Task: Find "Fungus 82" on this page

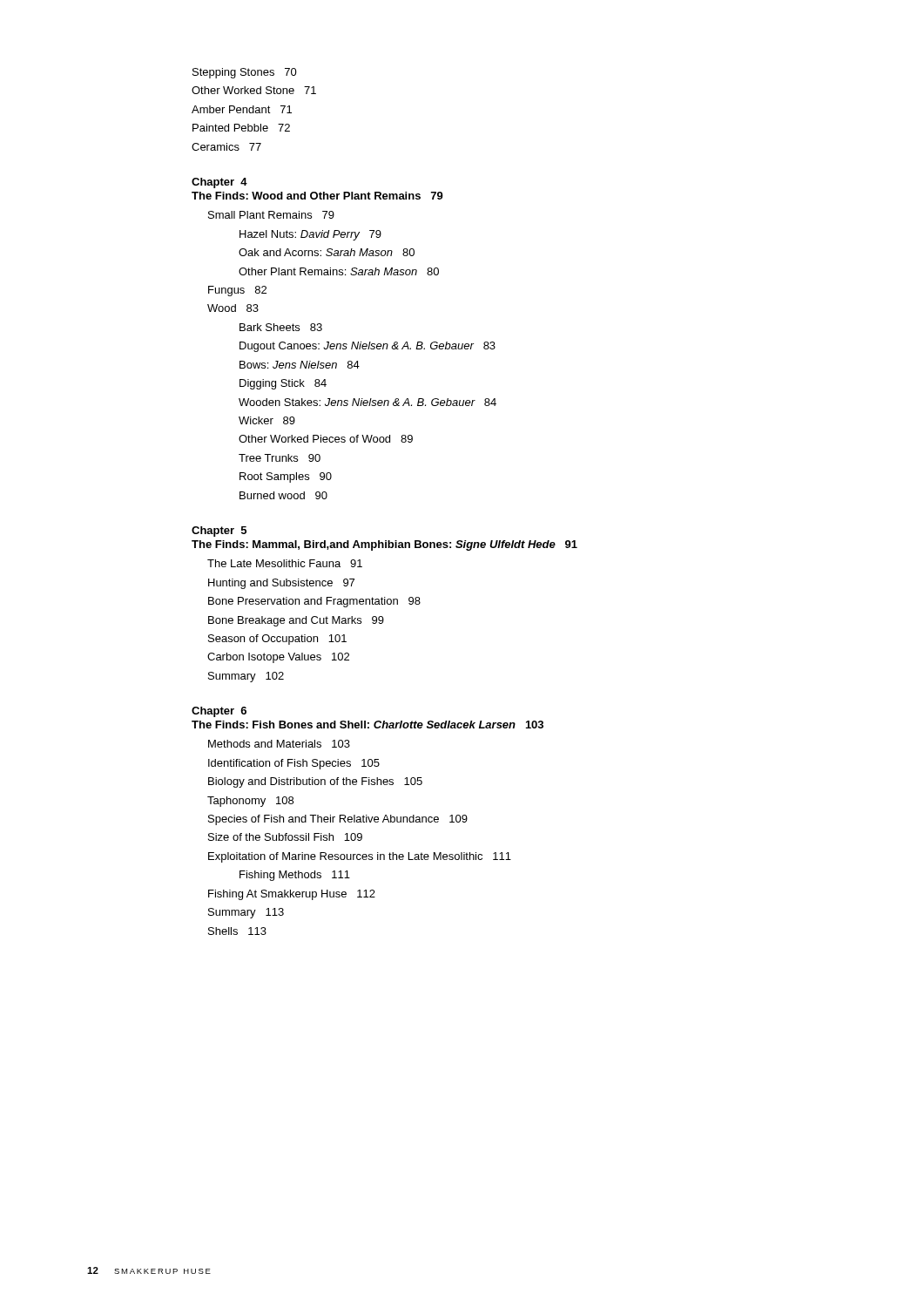Action: 237,290
